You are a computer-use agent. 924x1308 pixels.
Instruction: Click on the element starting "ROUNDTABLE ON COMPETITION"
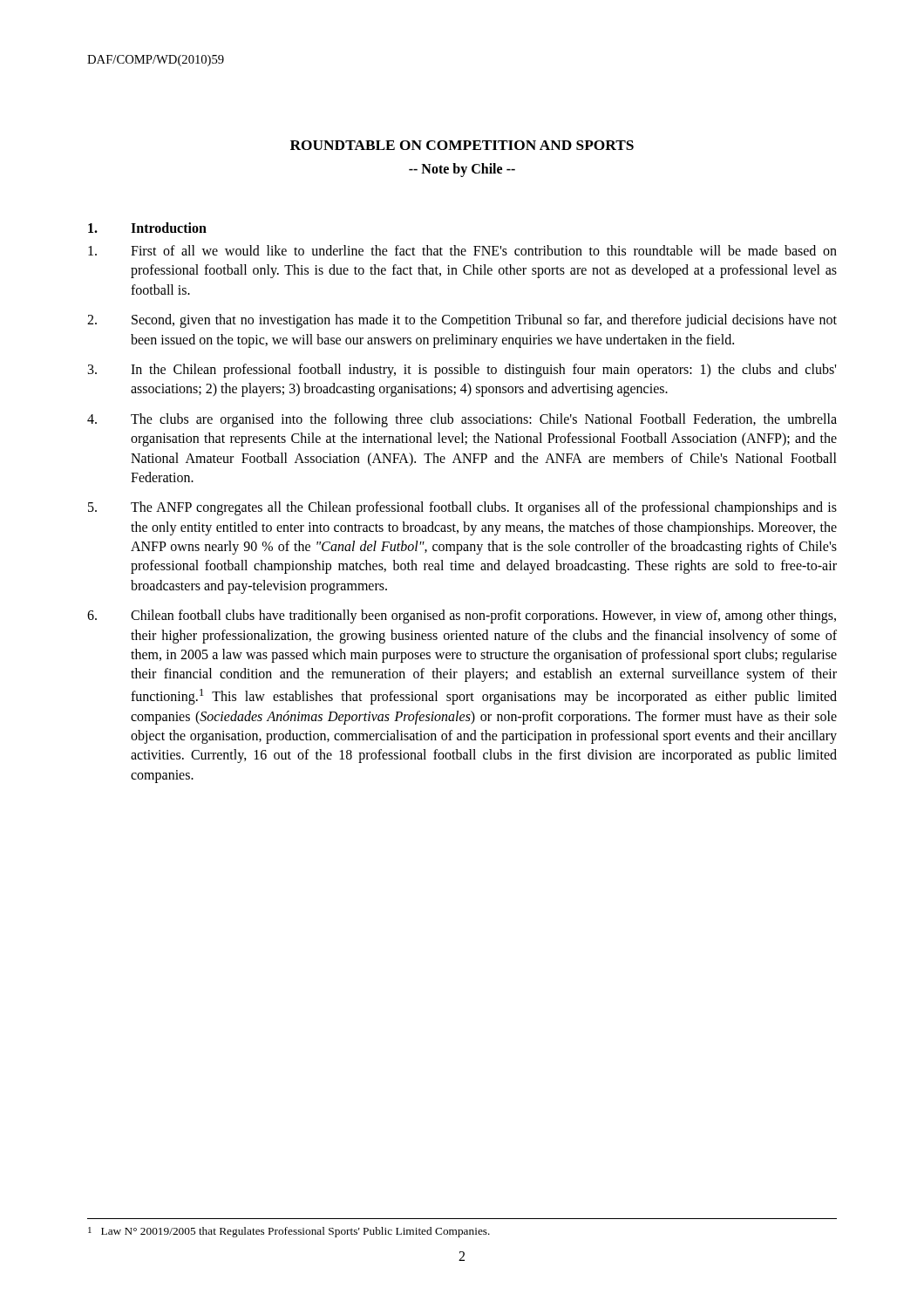coord(462,145)
